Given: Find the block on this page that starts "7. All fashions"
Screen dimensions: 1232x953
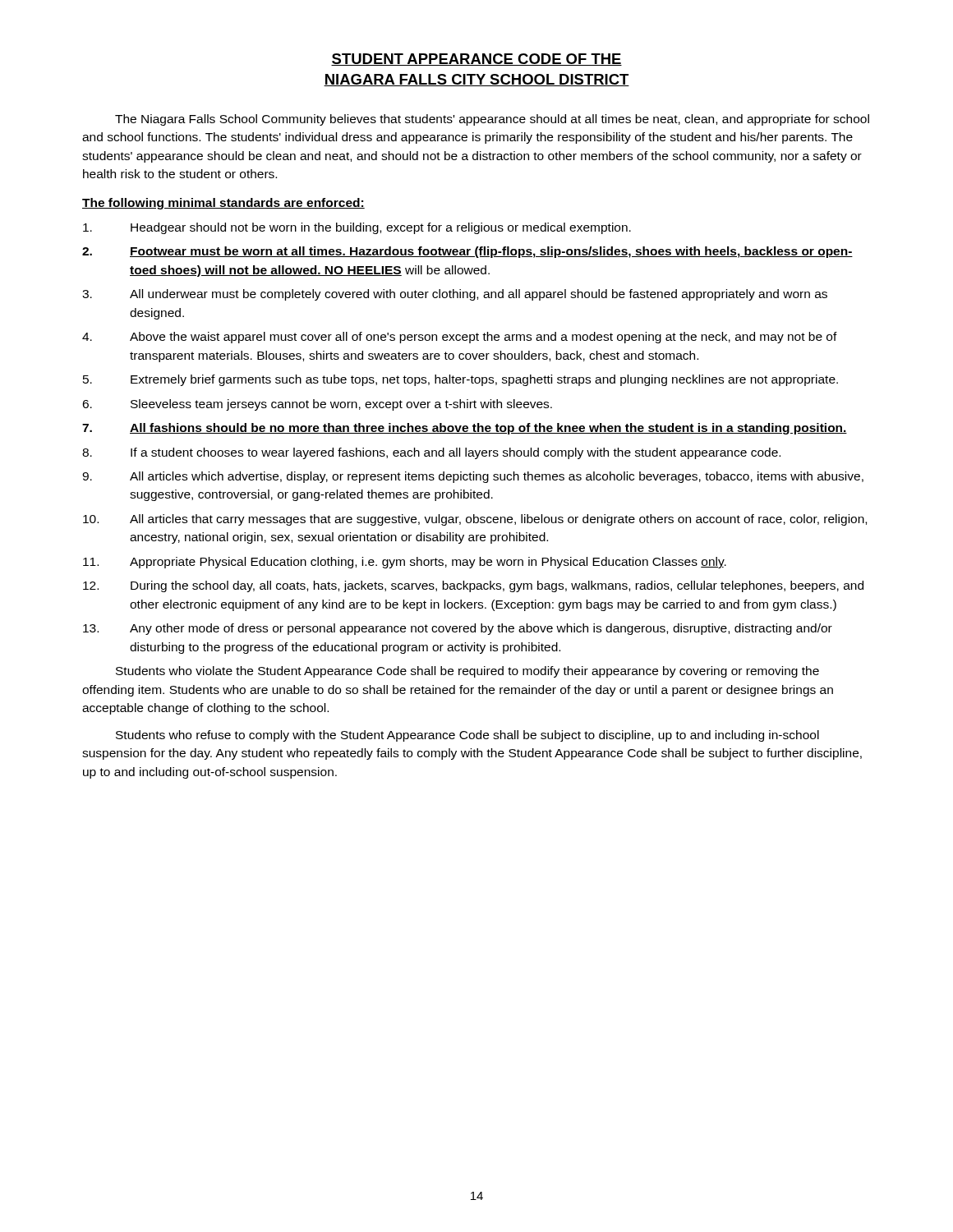Looking at the screenshot, I should tap(476, 428).
